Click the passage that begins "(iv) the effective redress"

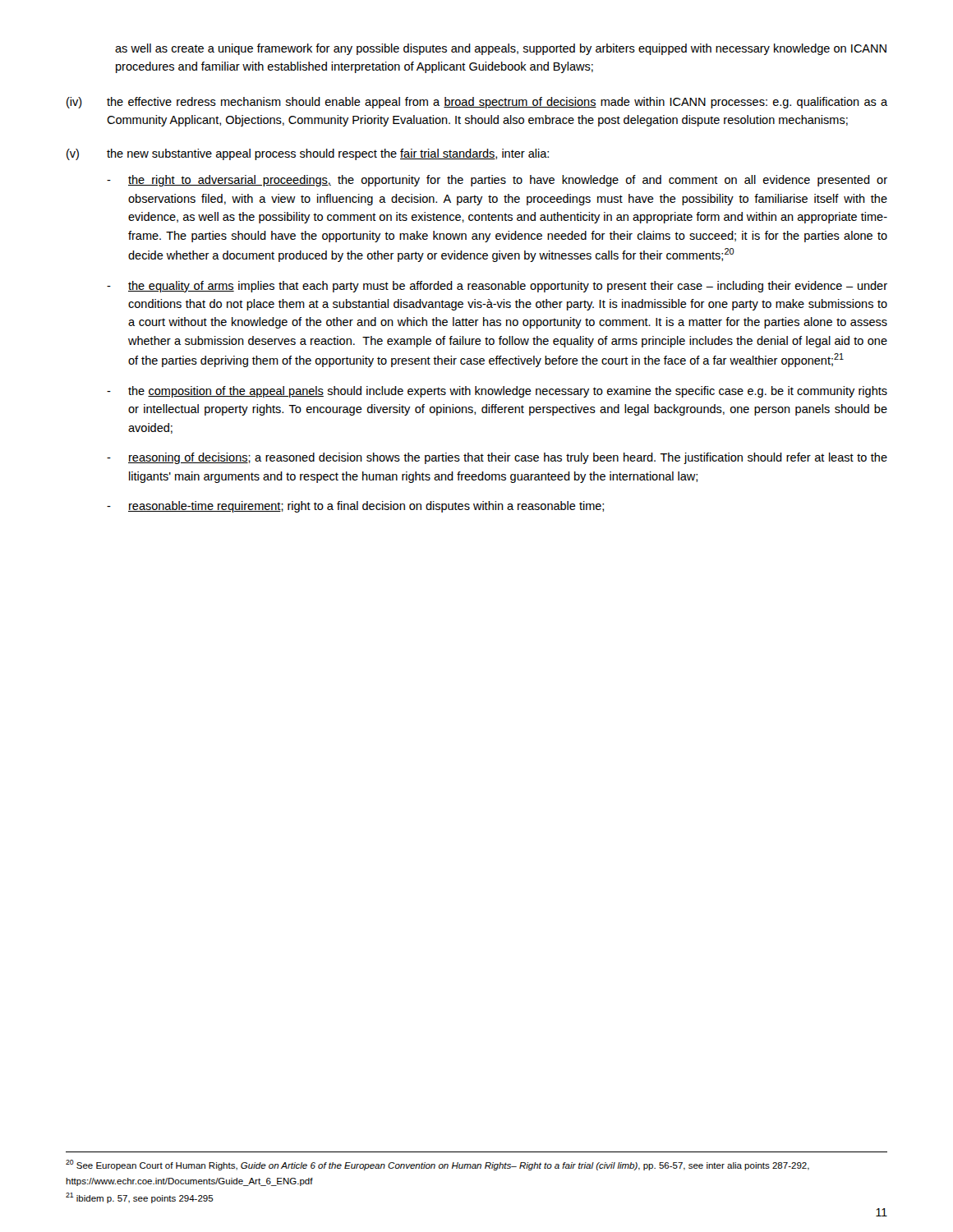coord(476,111)
